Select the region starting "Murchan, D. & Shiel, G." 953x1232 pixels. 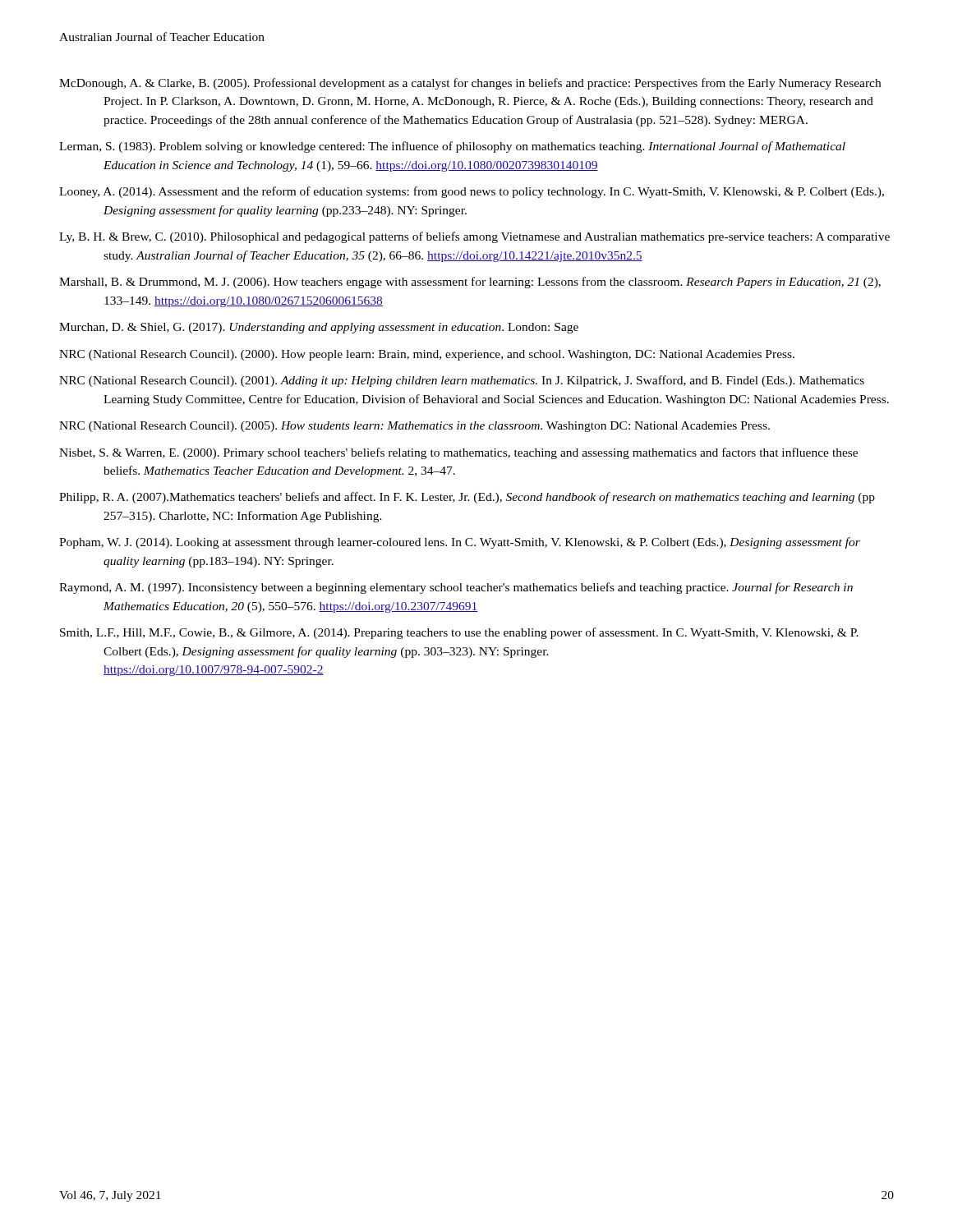click(x=319, y=327)
